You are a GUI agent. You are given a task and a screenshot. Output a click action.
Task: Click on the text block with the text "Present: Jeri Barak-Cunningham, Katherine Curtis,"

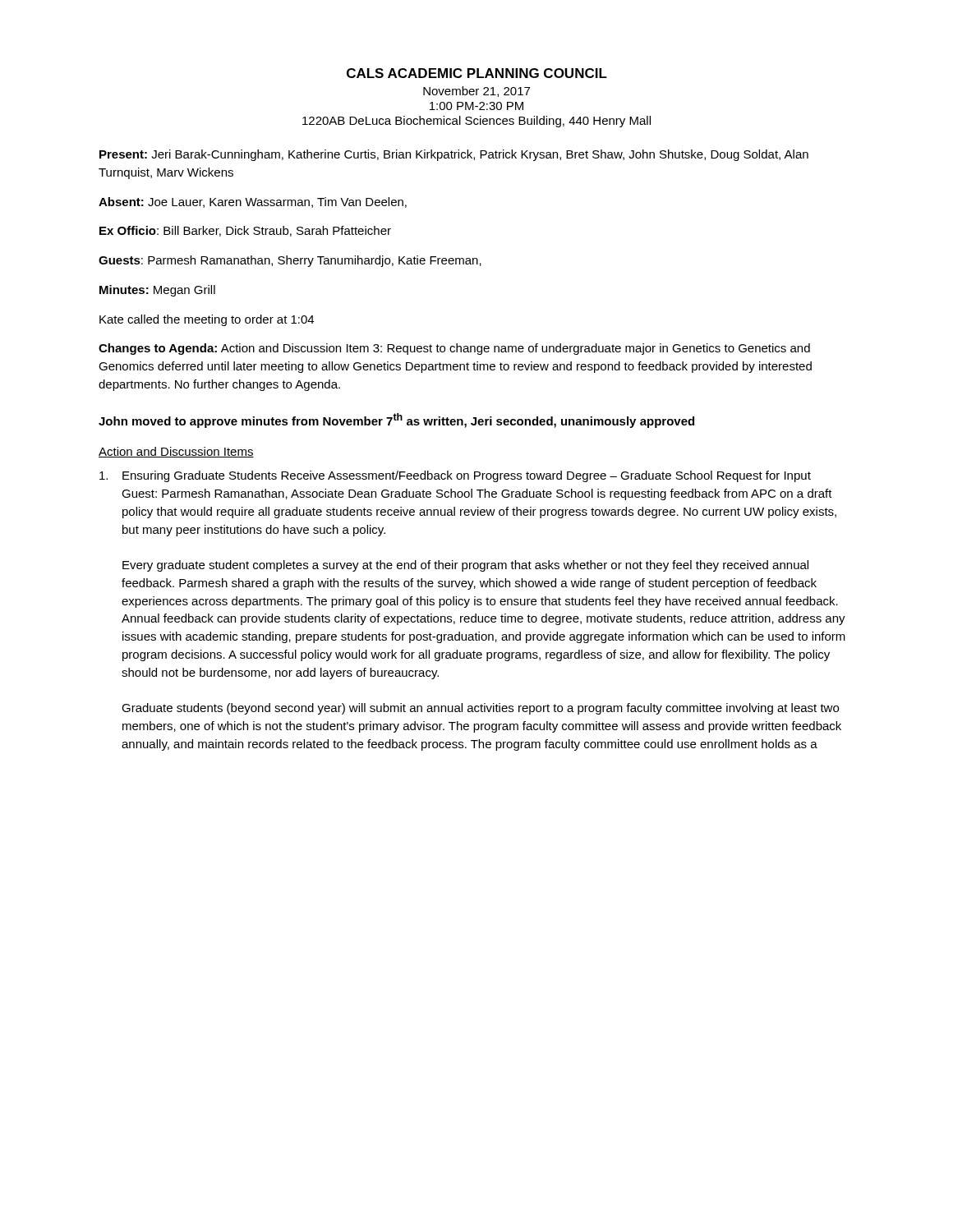point(454,163)
